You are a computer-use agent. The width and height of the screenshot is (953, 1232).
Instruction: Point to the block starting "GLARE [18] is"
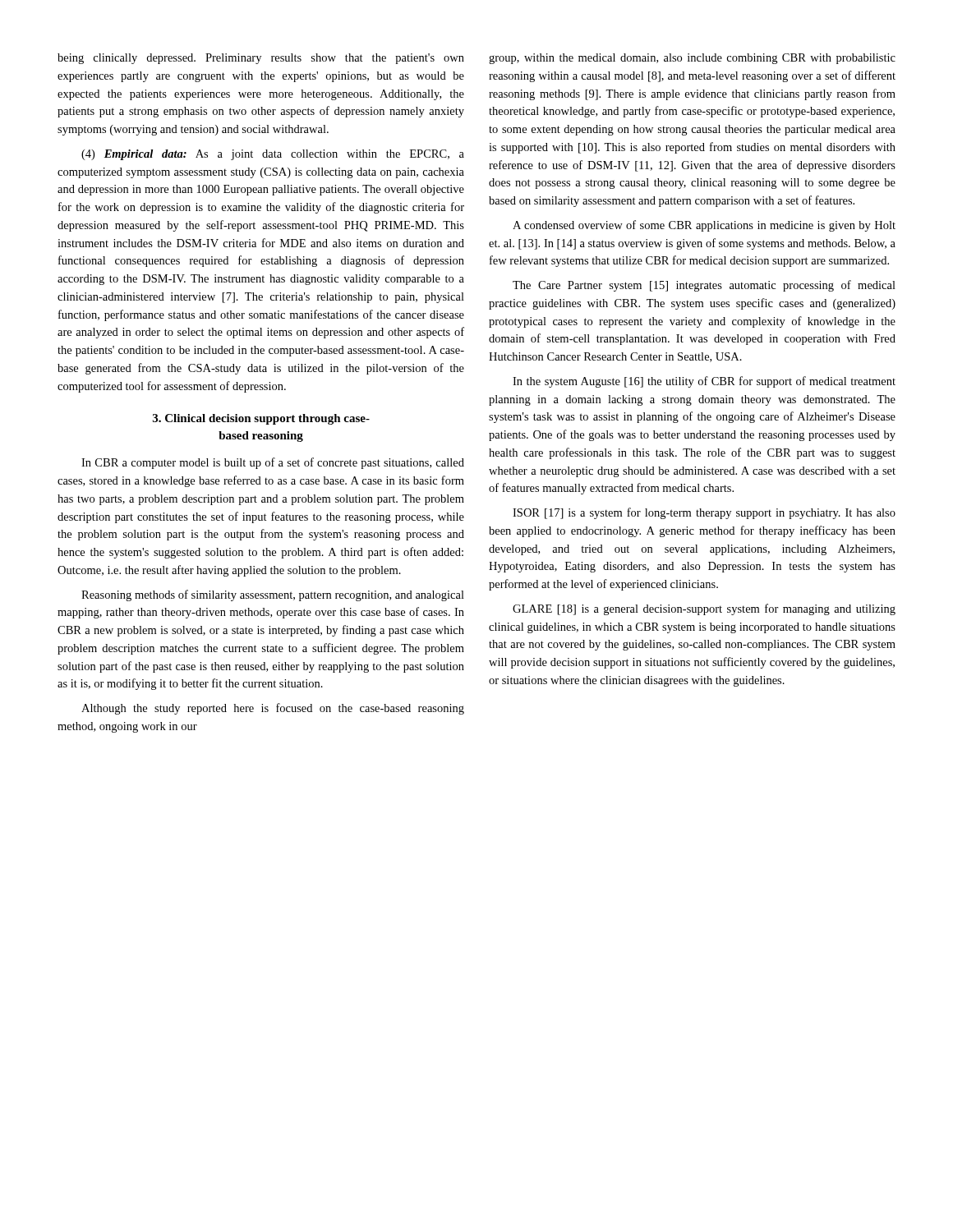tap(692, 645)
